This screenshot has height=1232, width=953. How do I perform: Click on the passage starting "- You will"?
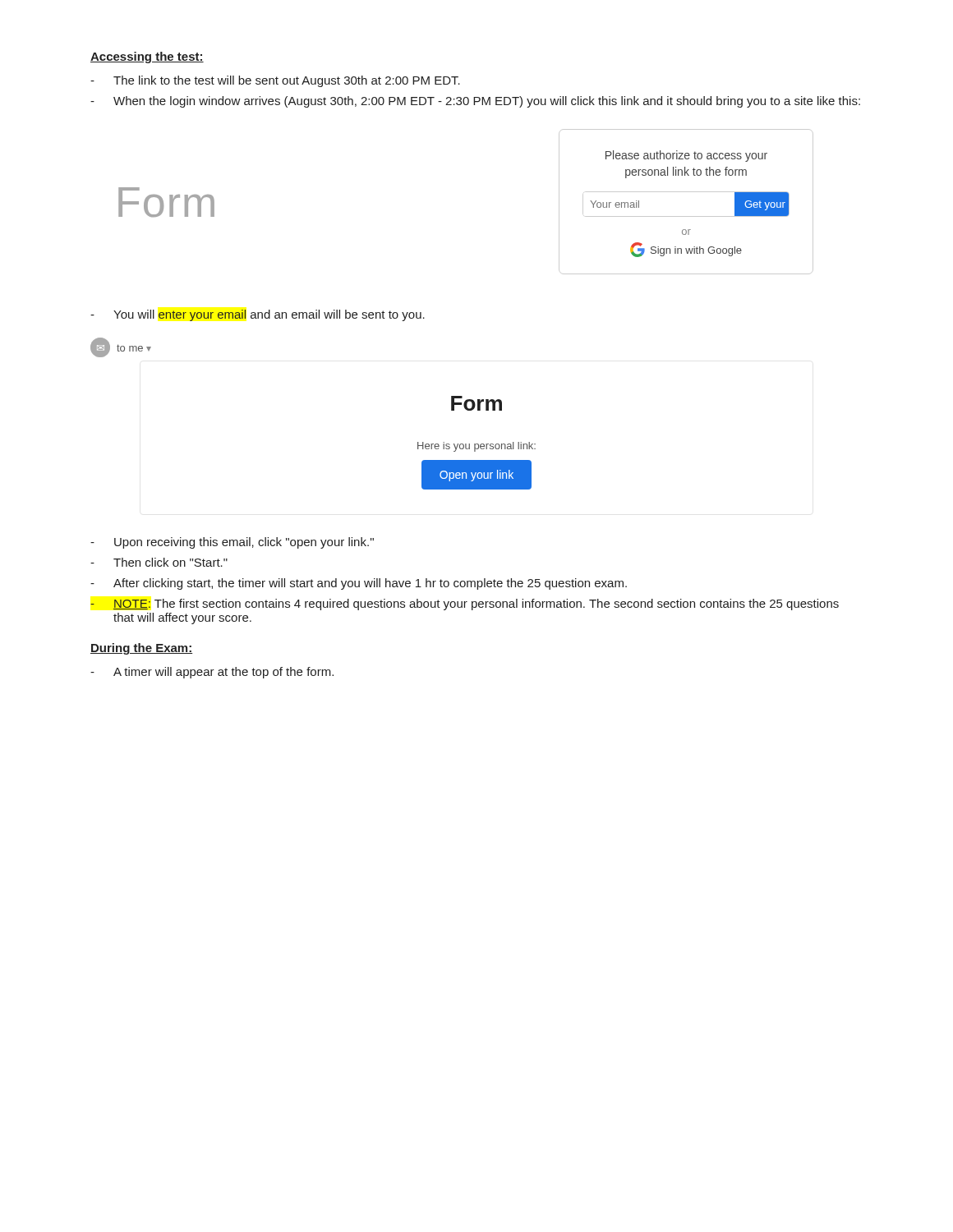(x=258, y=315)
